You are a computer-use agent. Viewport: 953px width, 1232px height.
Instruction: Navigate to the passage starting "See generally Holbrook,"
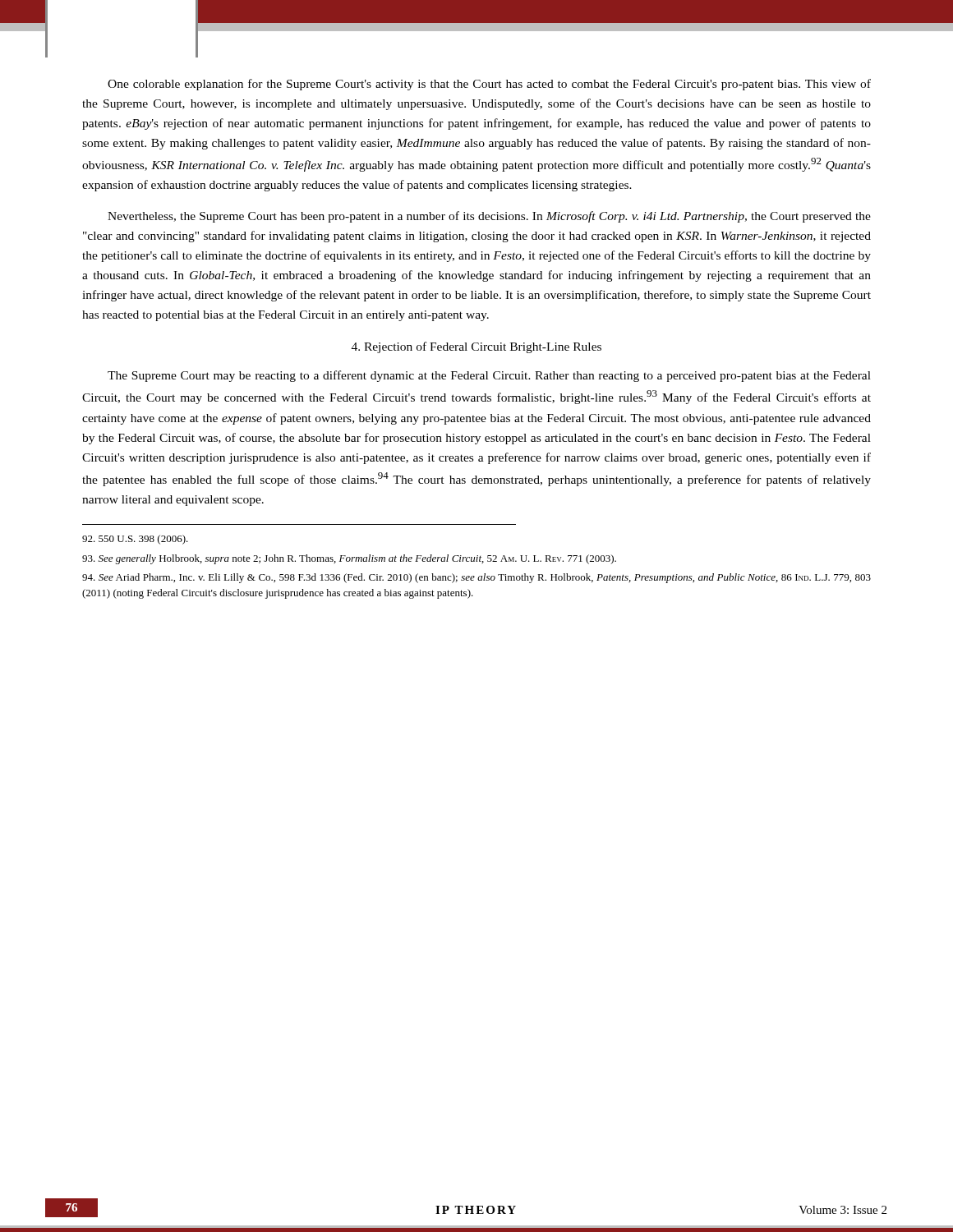350,558
